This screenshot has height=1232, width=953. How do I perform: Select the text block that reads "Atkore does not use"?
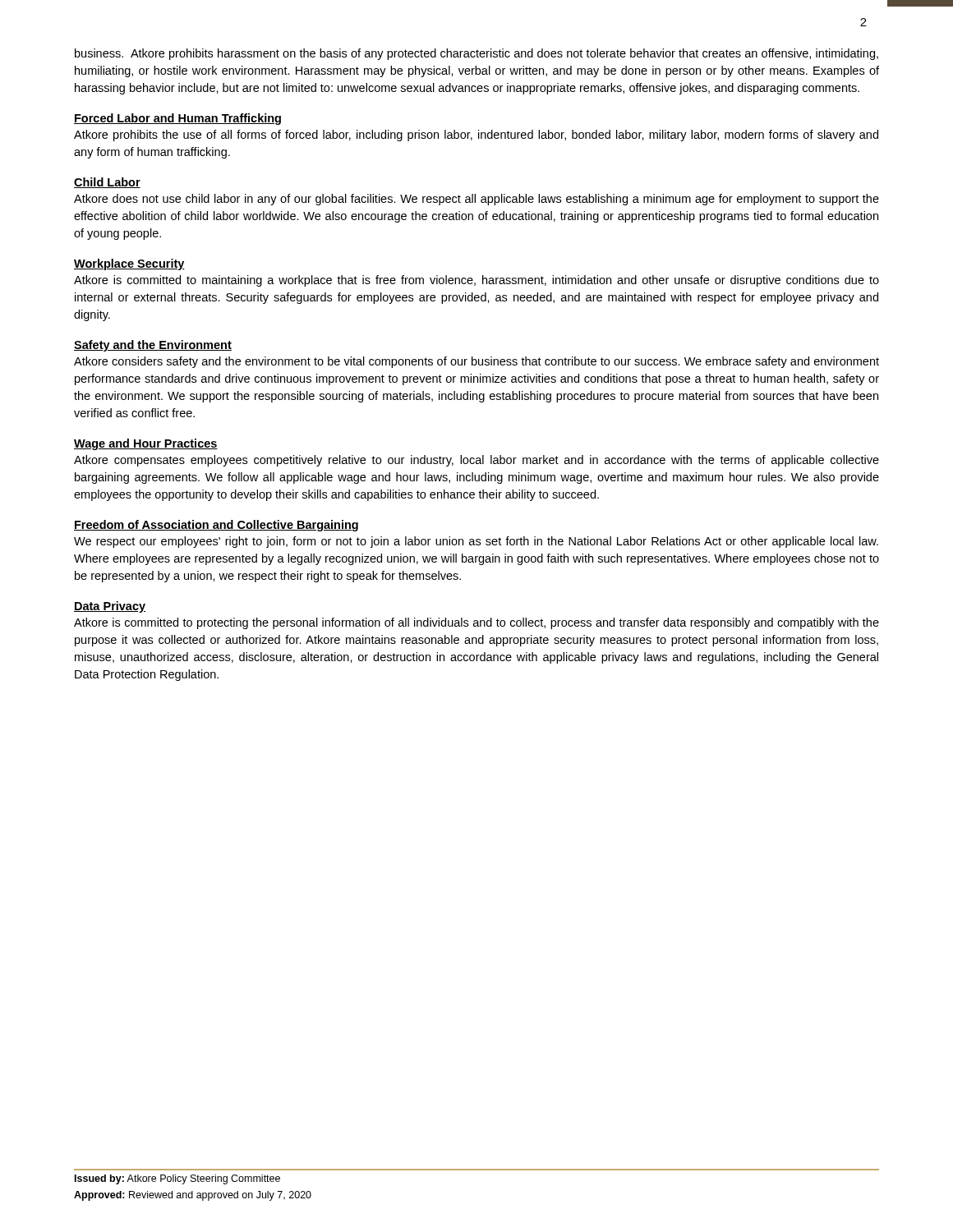[476, 216]
